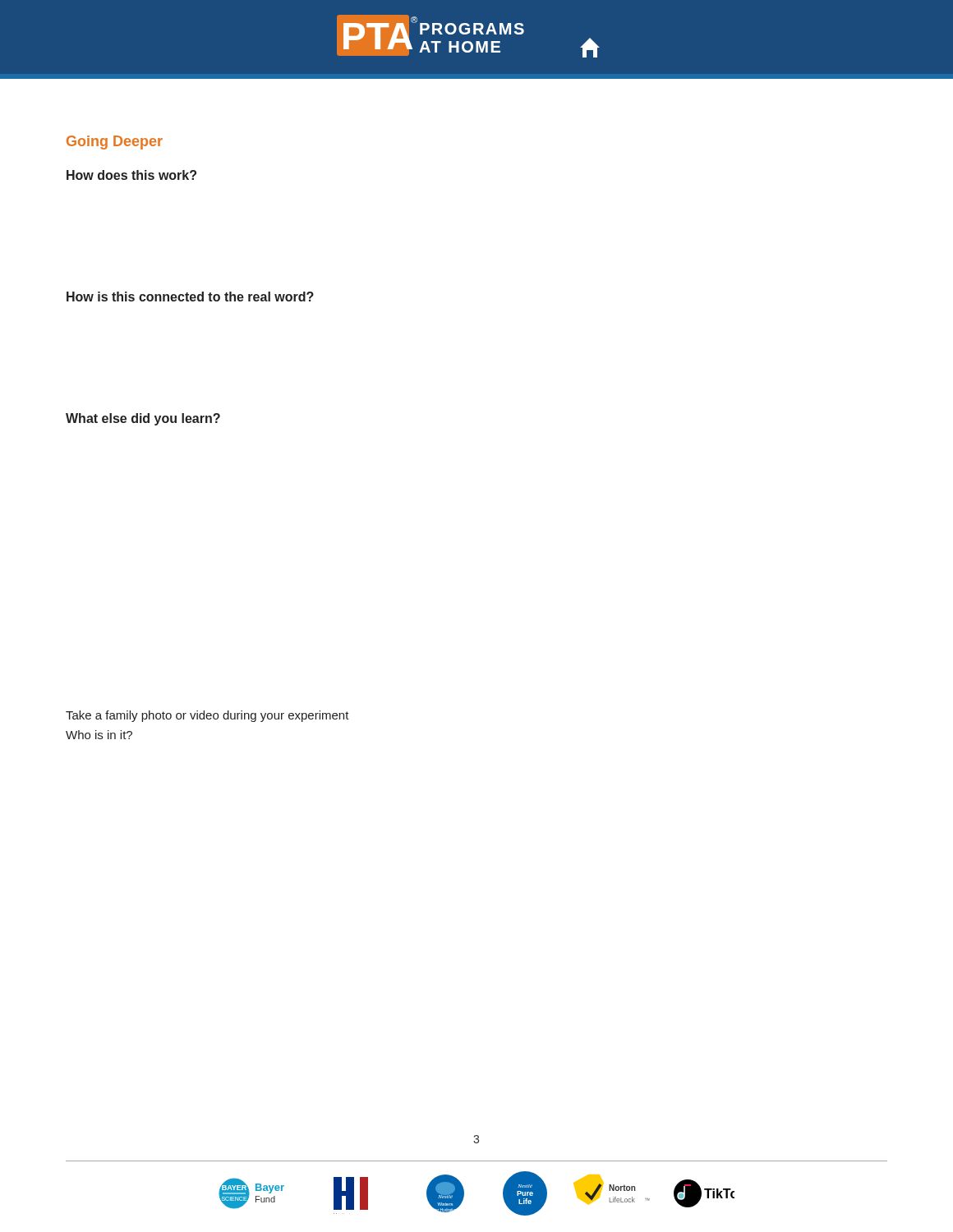
Task: Navigate to the text block starting "What else did you"
Action: pyautogui.click(x=143, y=418)
